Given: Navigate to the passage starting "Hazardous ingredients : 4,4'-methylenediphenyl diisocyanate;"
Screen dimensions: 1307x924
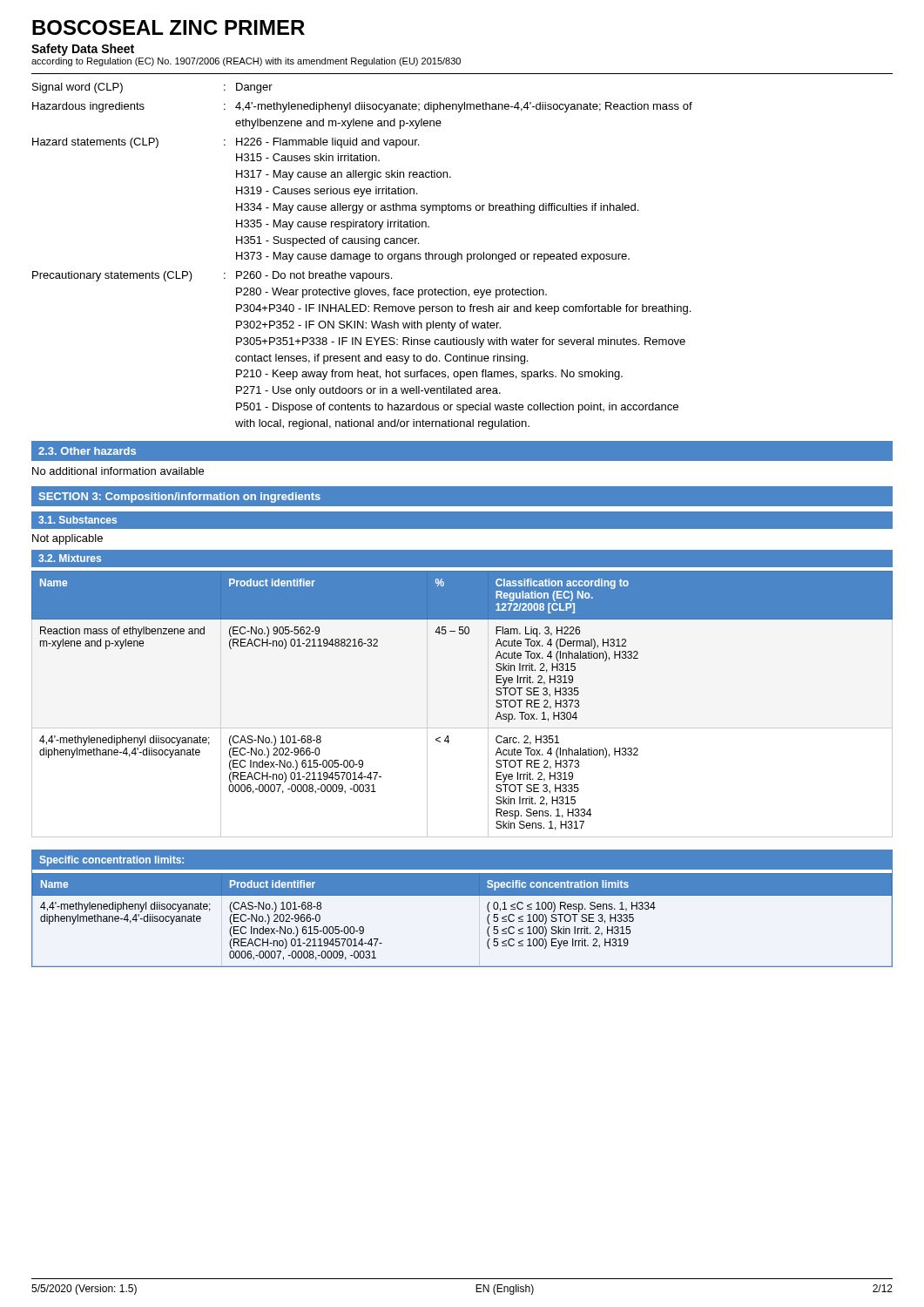Looking at the screenshot, I should [462, 115].
